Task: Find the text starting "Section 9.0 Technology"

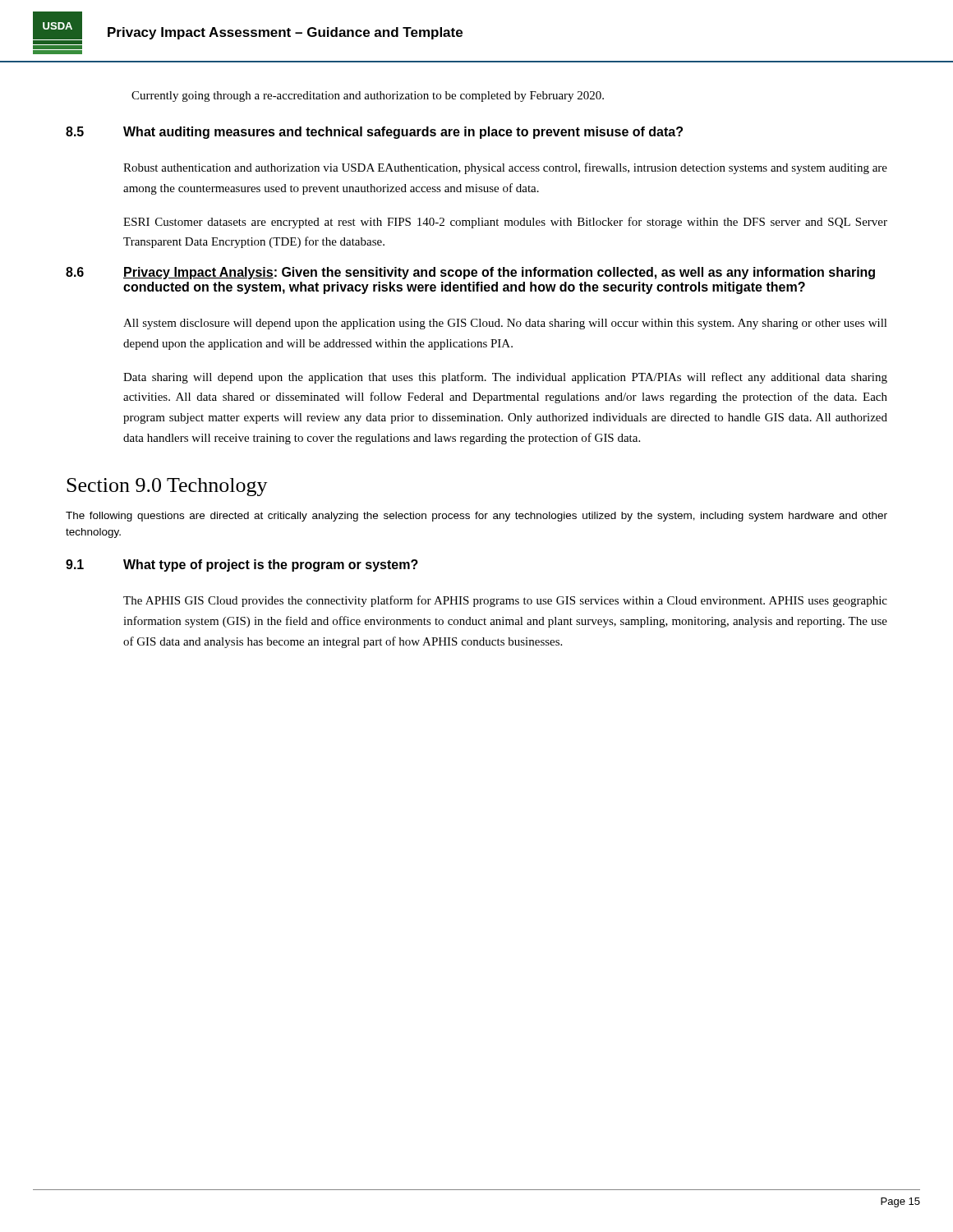Action: (x=167, y=485)
